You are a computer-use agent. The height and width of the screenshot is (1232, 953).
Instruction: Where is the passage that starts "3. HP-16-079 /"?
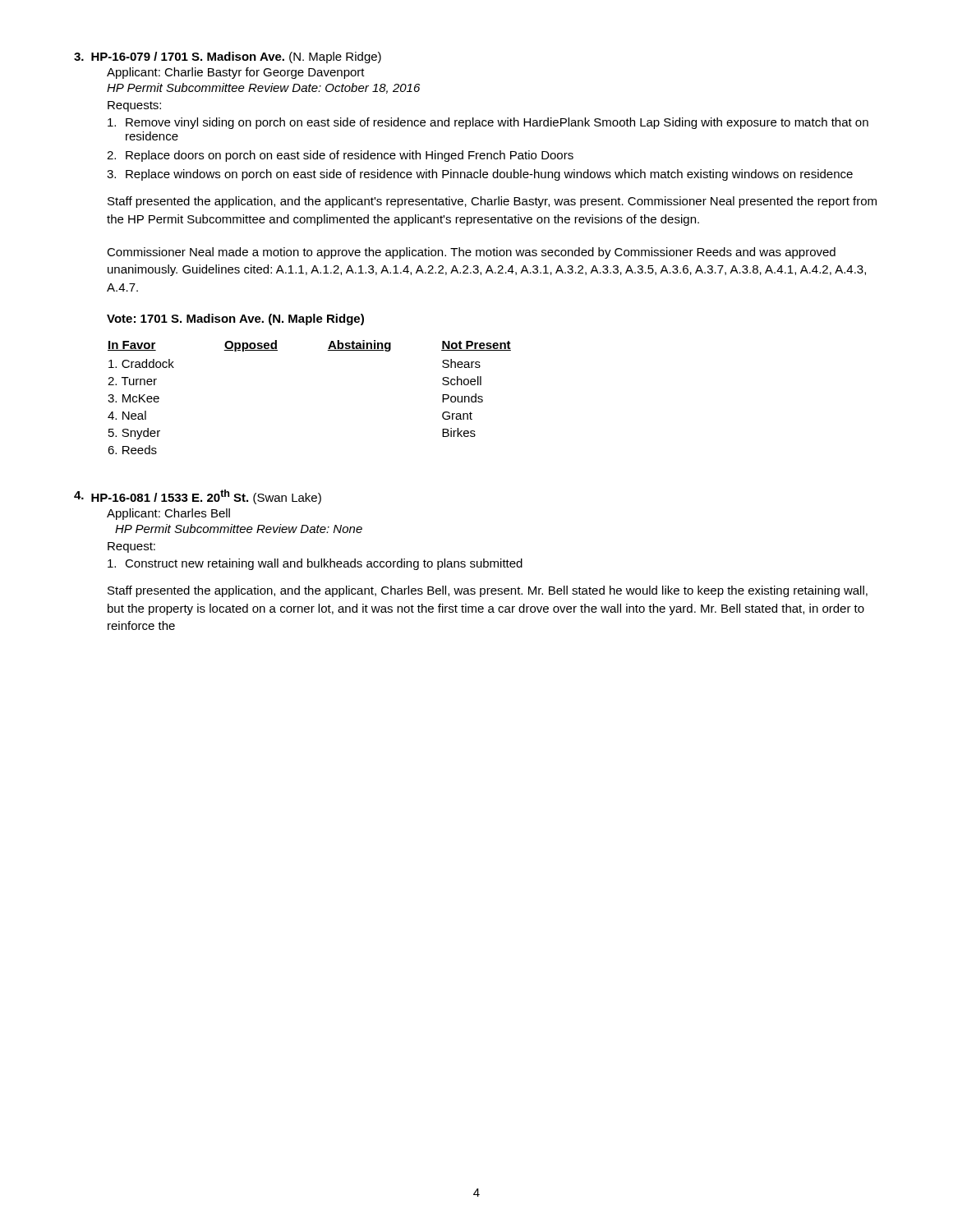point(476,115)
